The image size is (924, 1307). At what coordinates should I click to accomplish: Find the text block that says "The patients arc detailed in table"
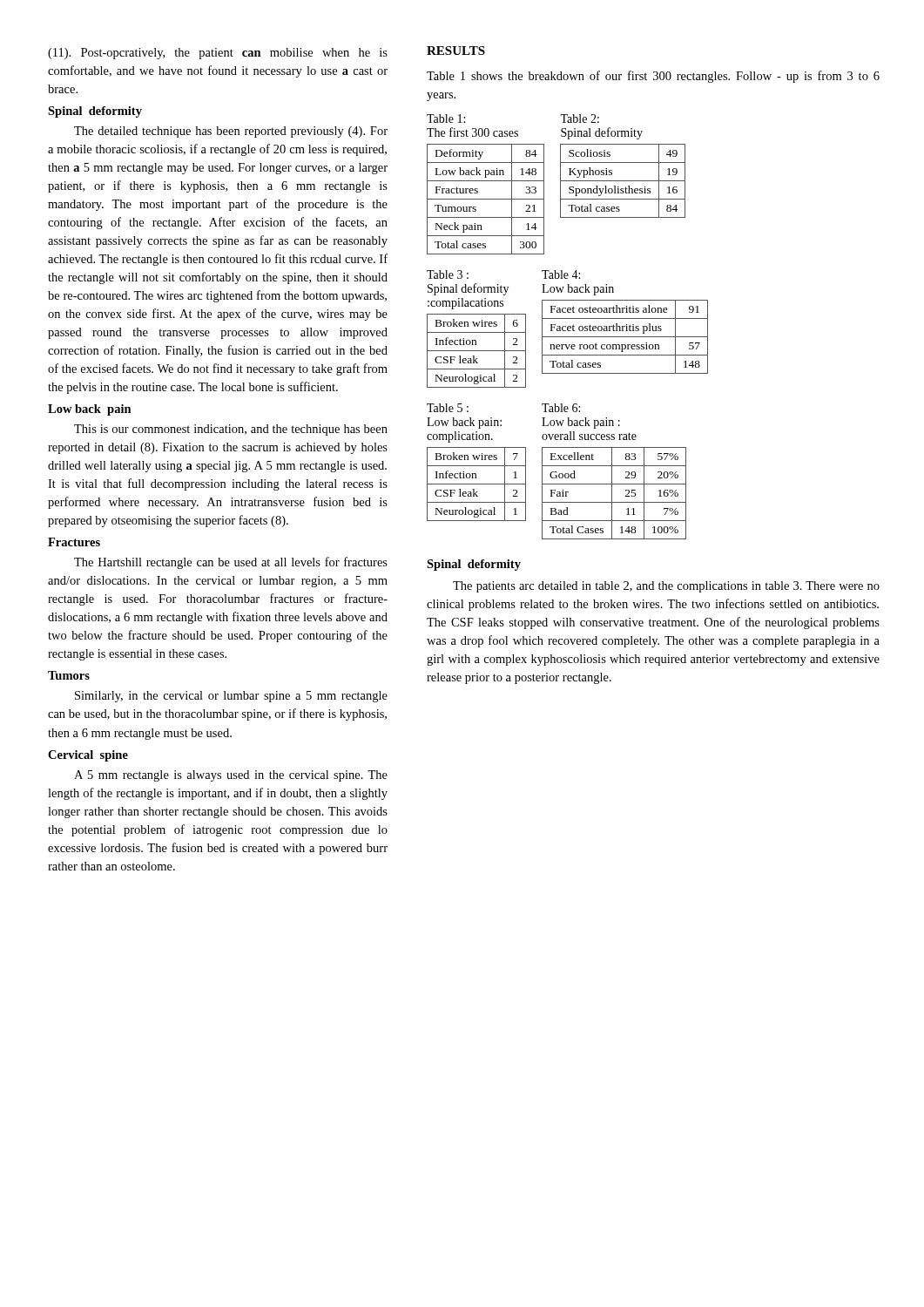[x=653, y=632]
